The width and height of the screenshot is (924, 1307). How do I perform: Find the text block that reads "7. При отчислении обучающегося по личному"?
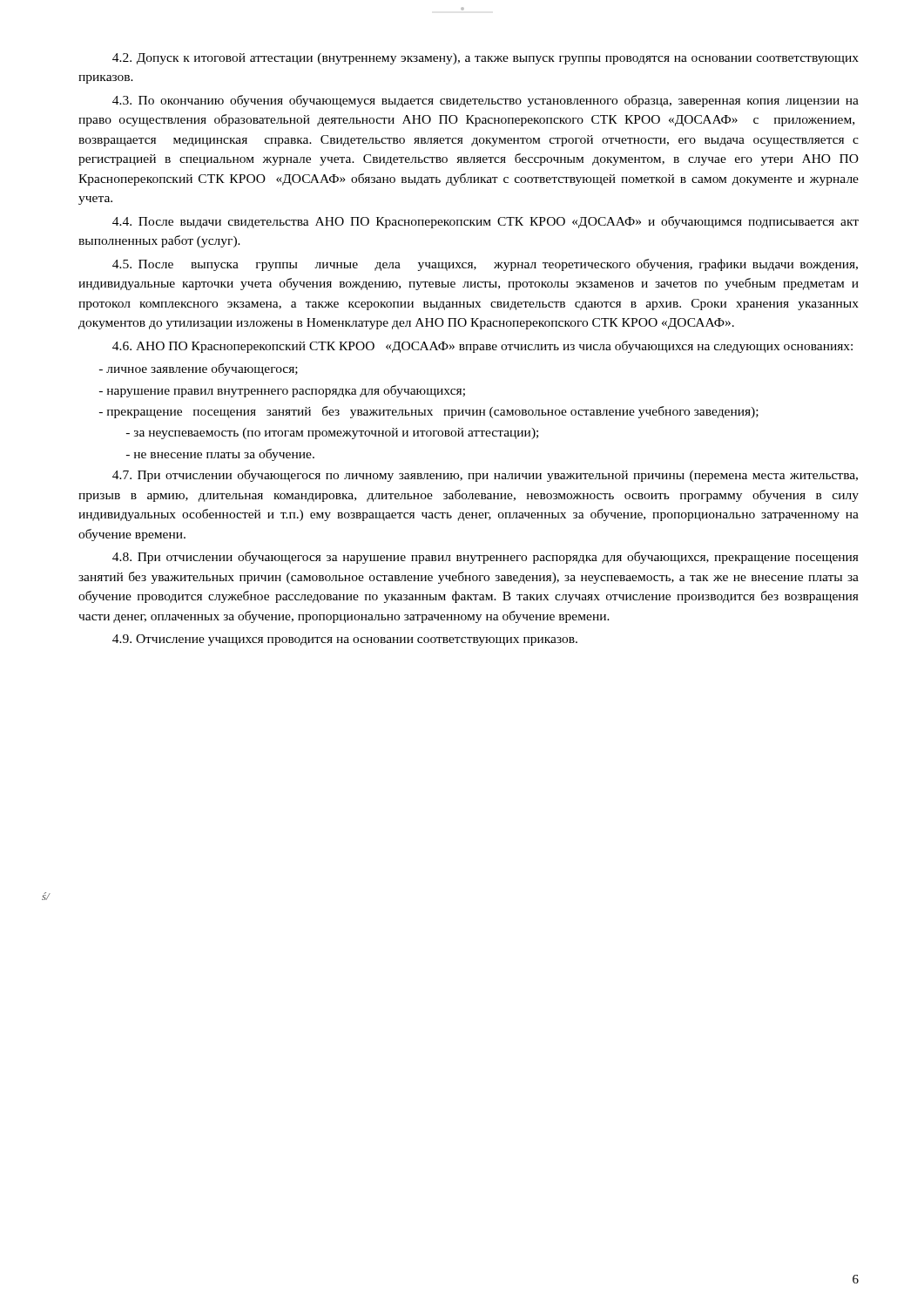[469, 505]
